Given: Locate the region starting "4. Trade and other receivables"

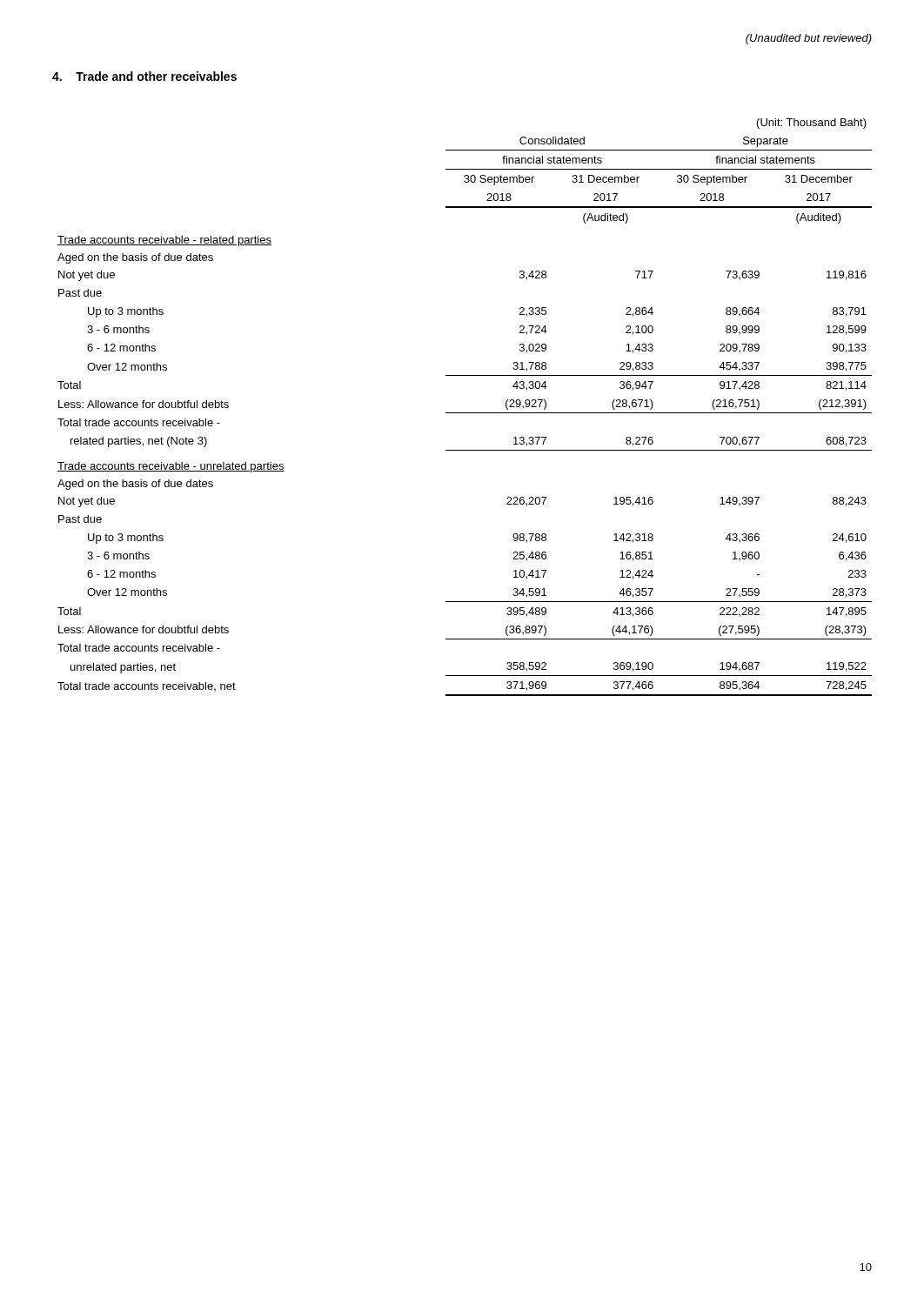Looking at the screenshot, I should tap(145, 77).
